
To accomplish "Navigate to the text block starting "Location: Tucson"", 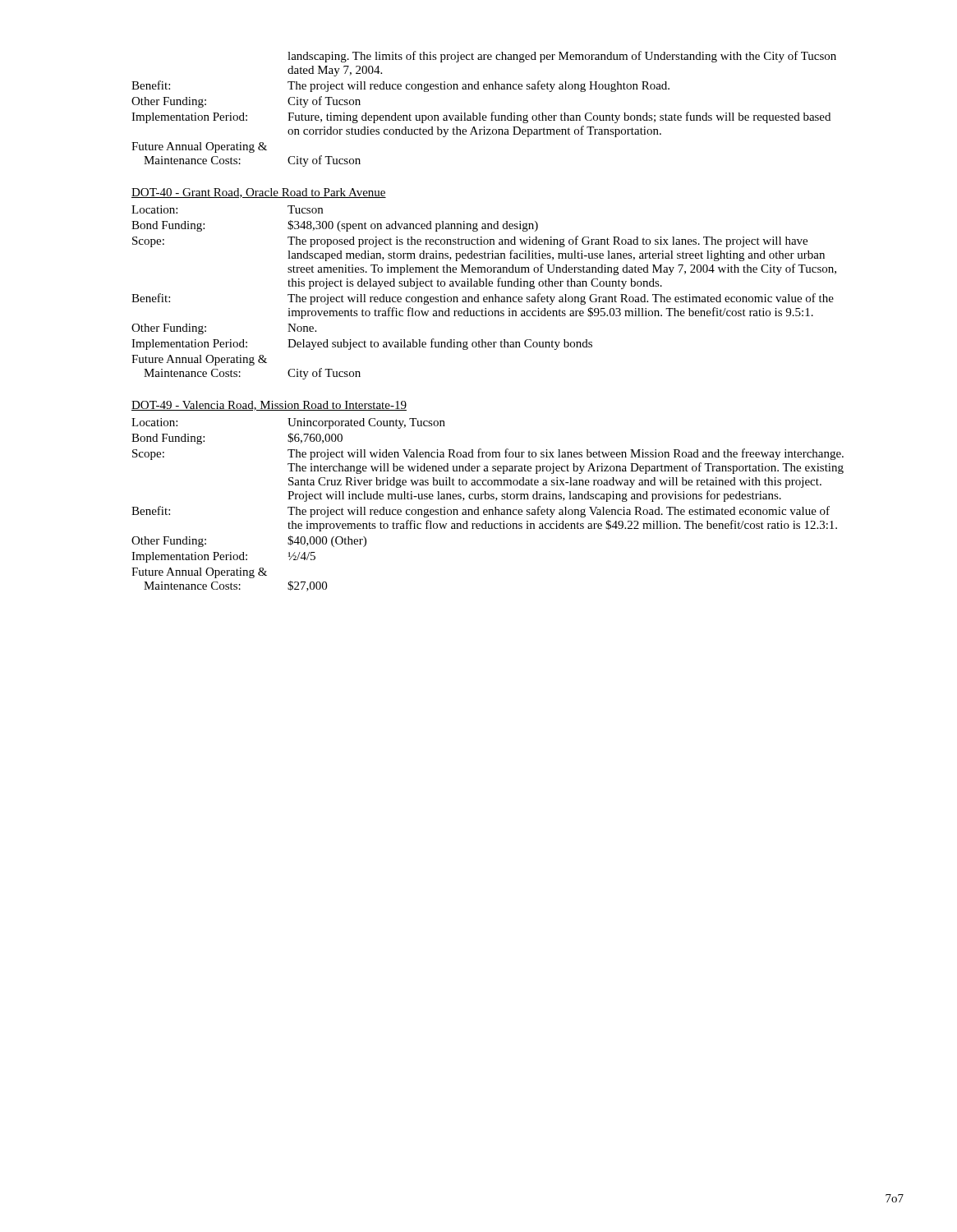I will [x=152, y=209].
